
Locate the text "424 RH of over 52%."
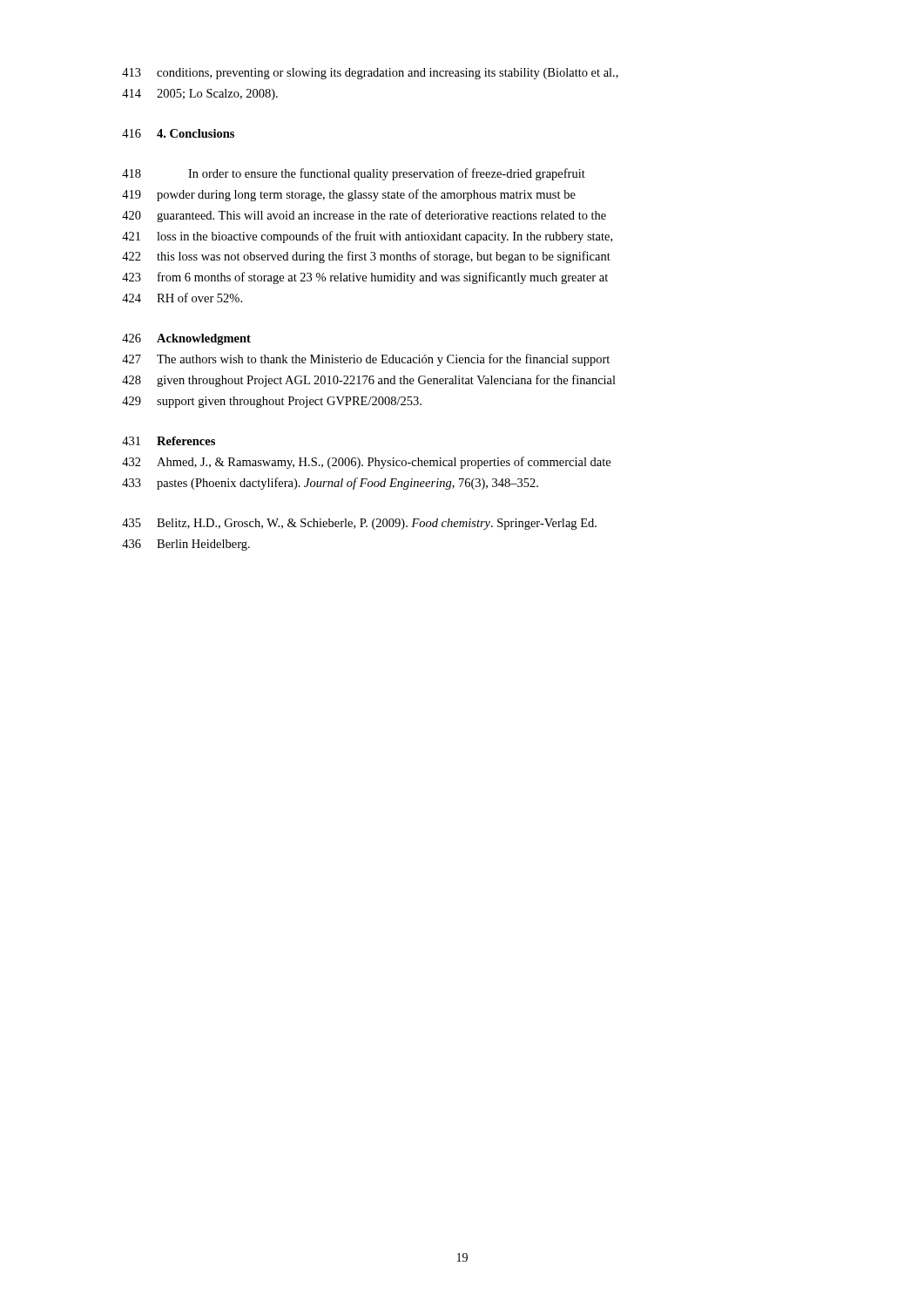(182, 298)
